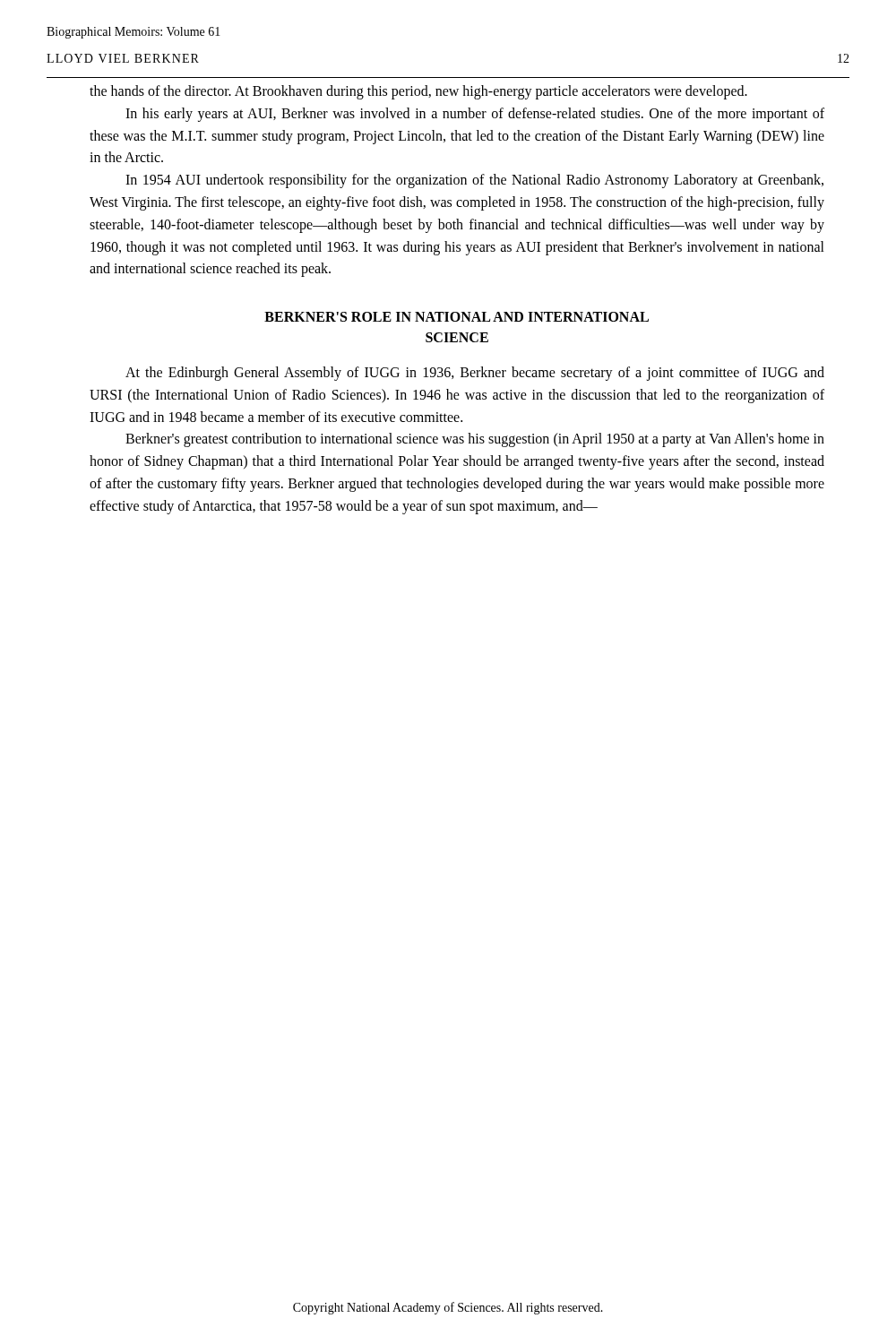Where is the passage that starts "In 1954 AUI undertook responsibility"?

[457, 224]
